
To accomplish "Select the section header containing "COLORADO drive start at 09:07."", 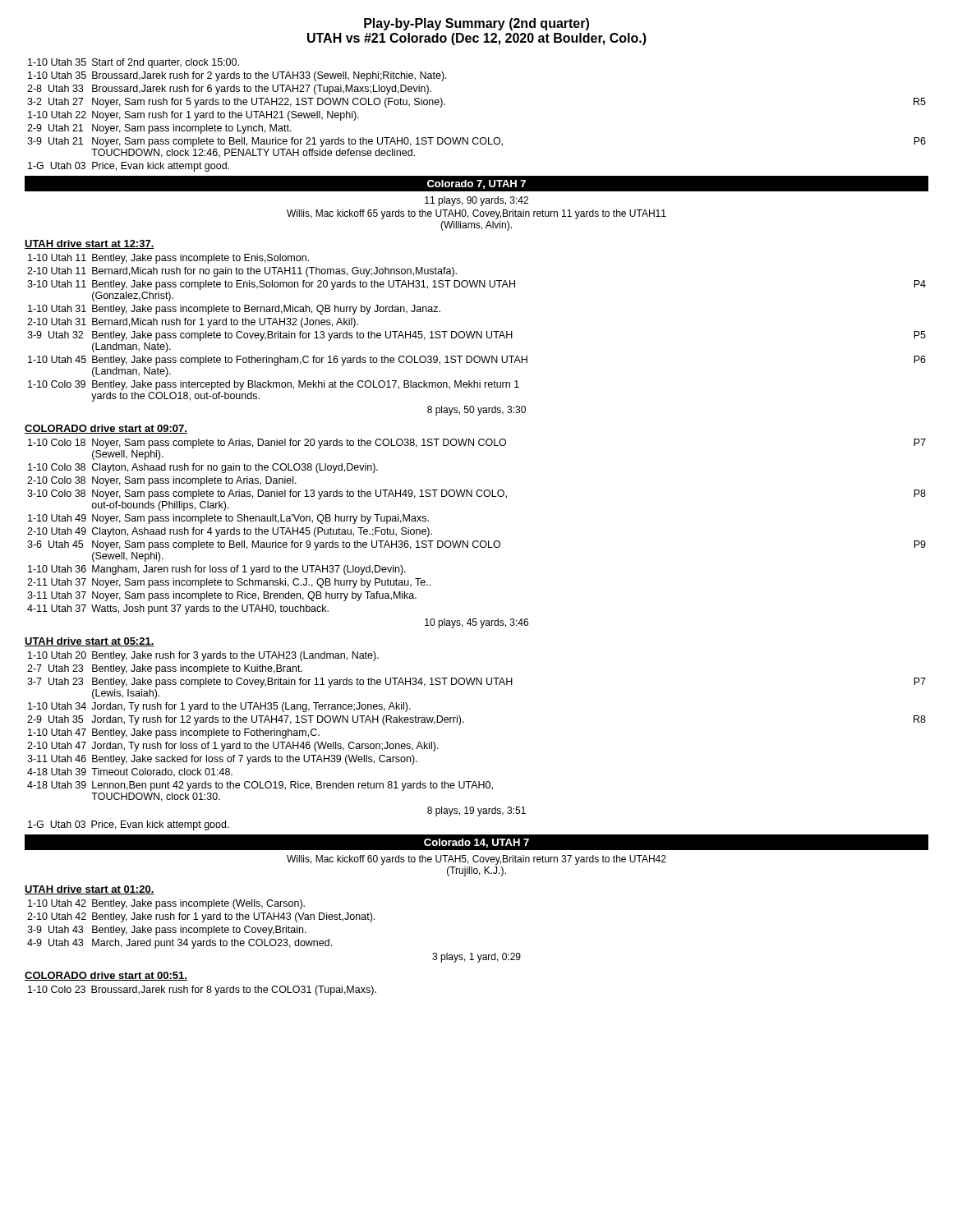I will click(106, 428).
